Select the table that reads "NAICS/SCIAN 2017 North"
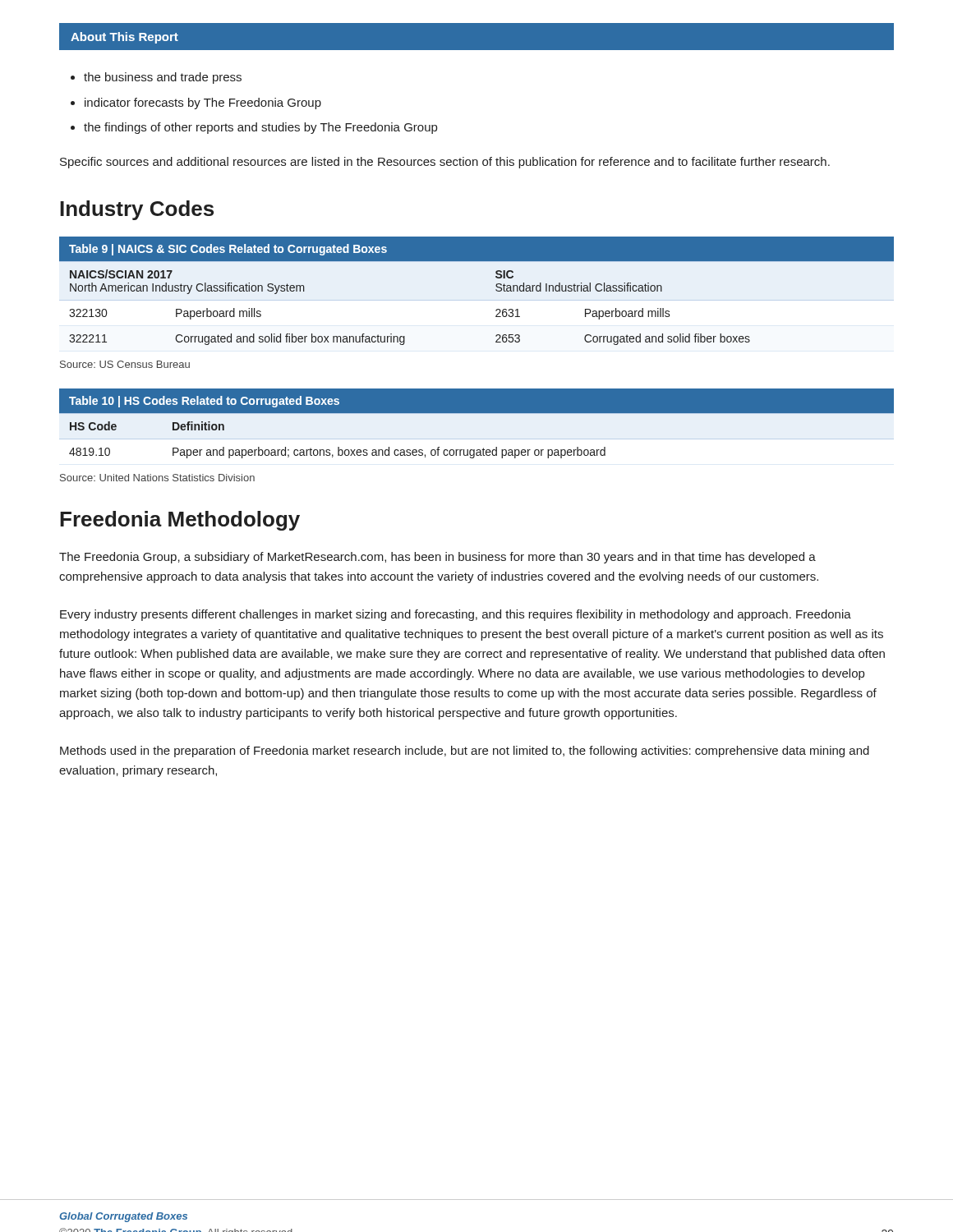This screenshot has height=1232, width=953. pos(476,294)
